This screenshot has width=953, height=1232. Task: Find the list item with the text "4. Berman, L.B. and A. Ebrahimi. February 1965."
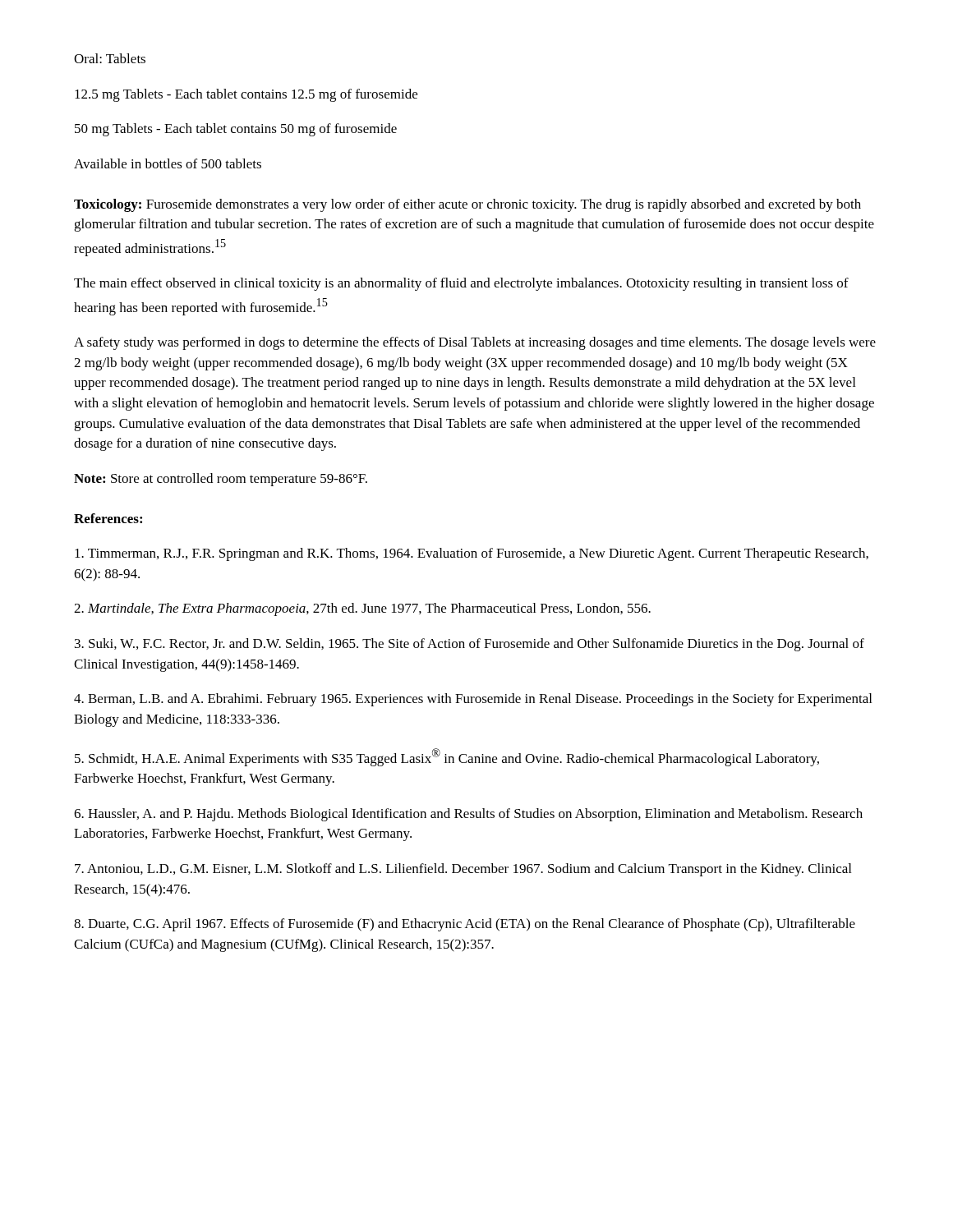coord(473,709)
